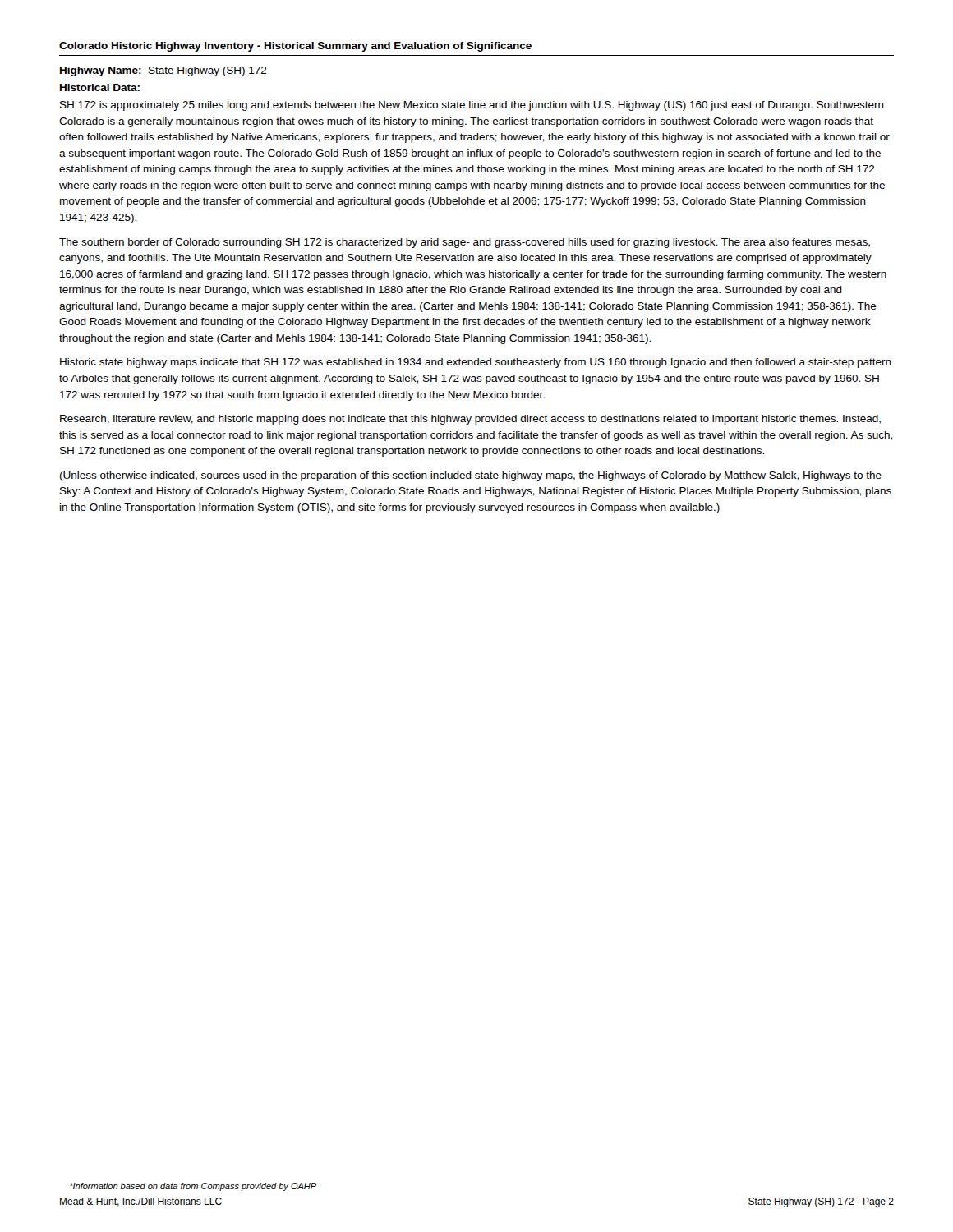Locate the text "Historical Data:"
This screenshot has height=1232, width=953.
click(x=100, y=87)
